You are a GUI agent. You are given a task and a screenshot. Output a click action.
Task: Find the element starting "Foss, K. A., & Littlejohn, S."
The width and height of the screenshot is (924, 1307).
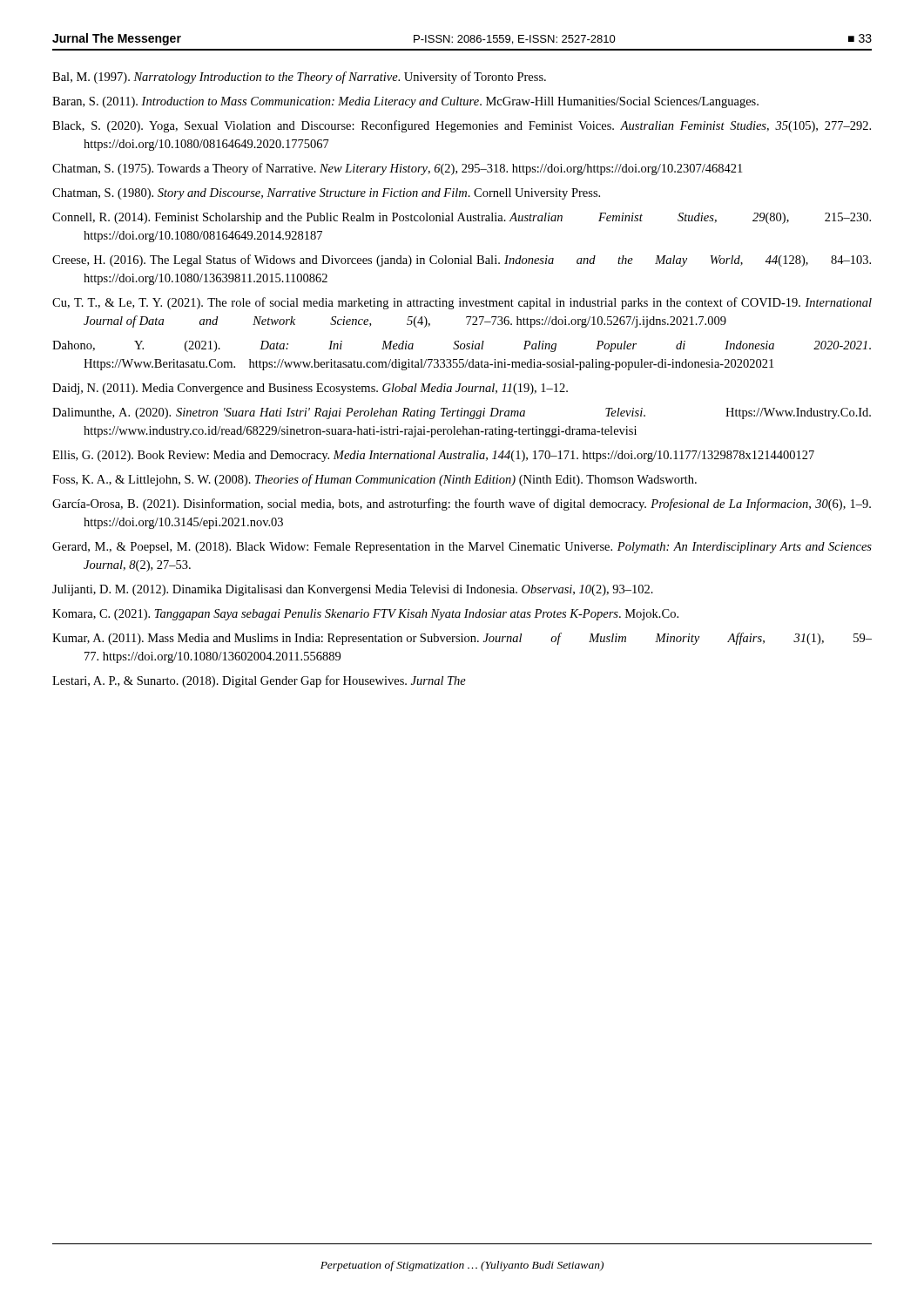coord(375,479)
